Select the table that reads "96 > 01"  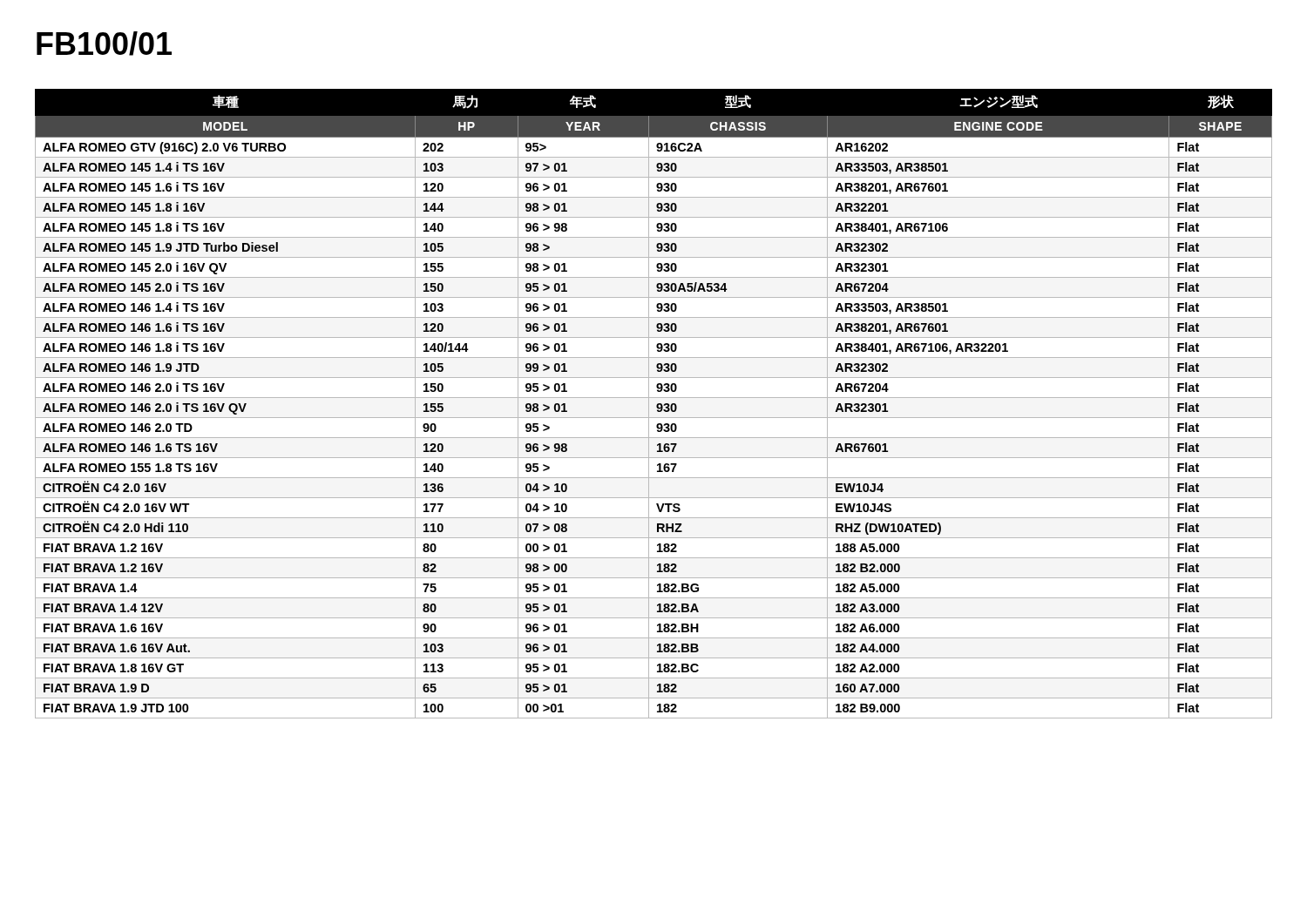tap(654, 404)
